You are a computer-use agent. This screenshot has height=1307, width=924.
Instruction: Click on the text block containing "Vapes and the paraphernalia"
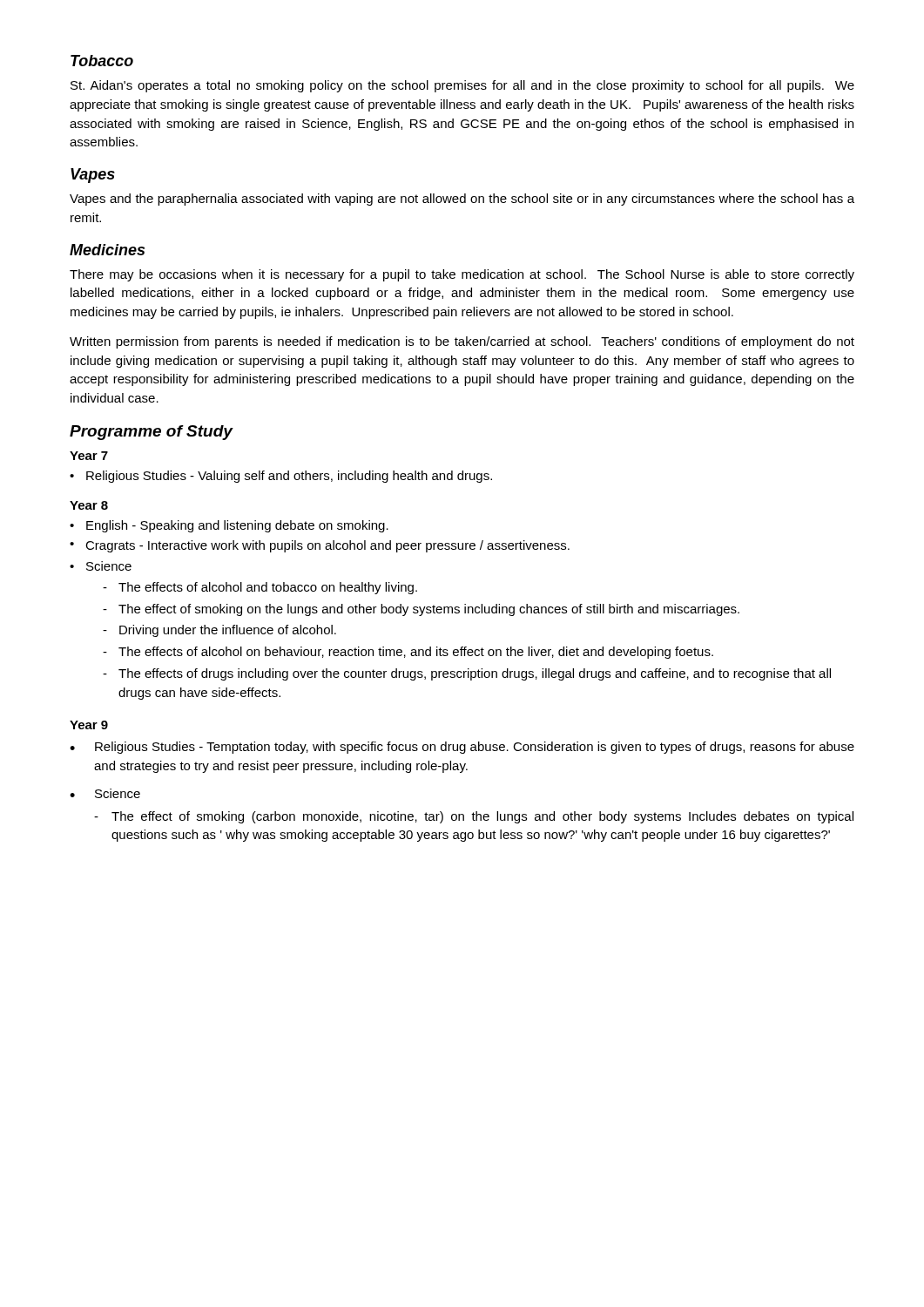462,208
